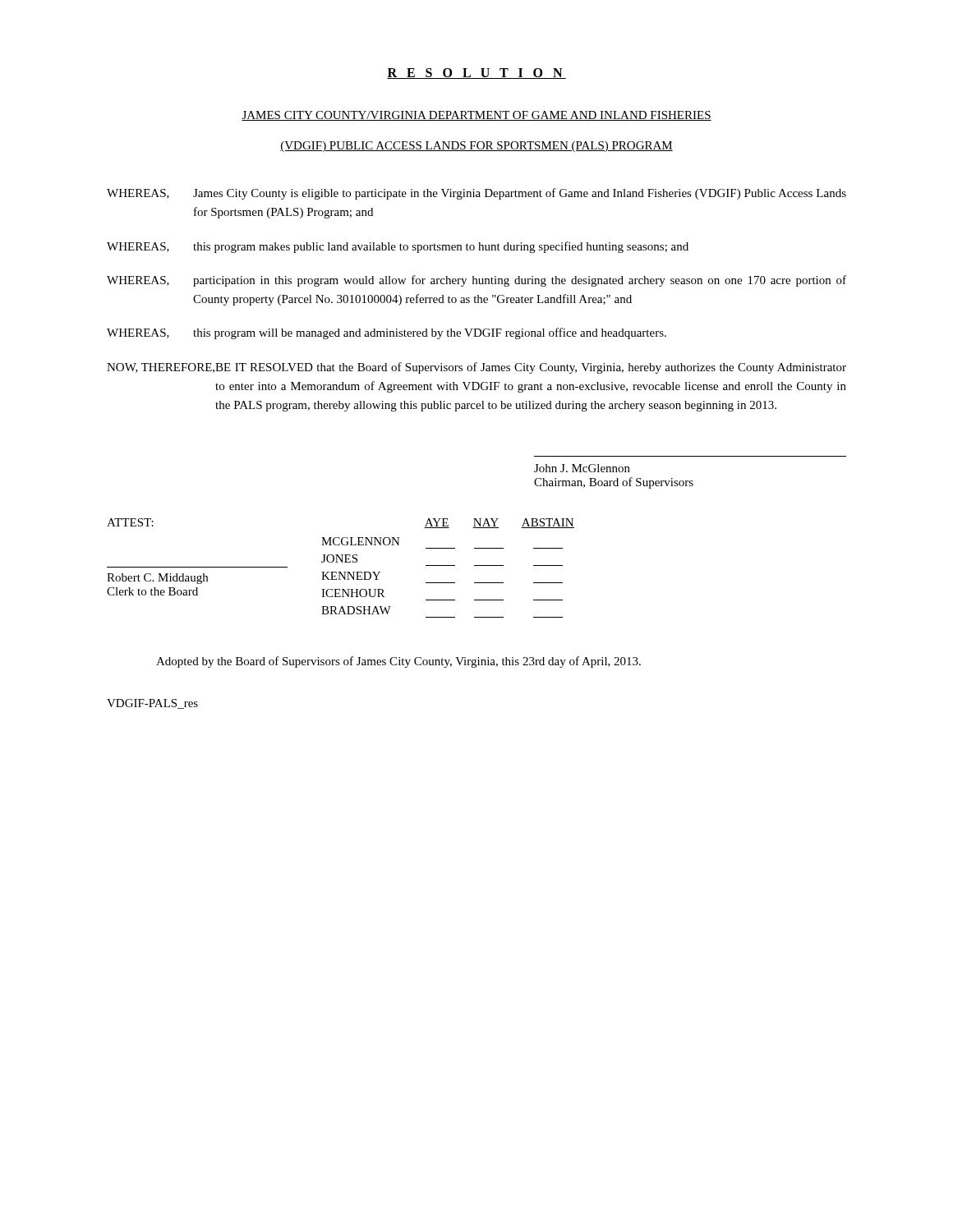Screen dimensions: 1232x953
Task: Select the text with the text "John J. McGlennon Chairman, Board of Supervisors"
Action: [690, 476]
